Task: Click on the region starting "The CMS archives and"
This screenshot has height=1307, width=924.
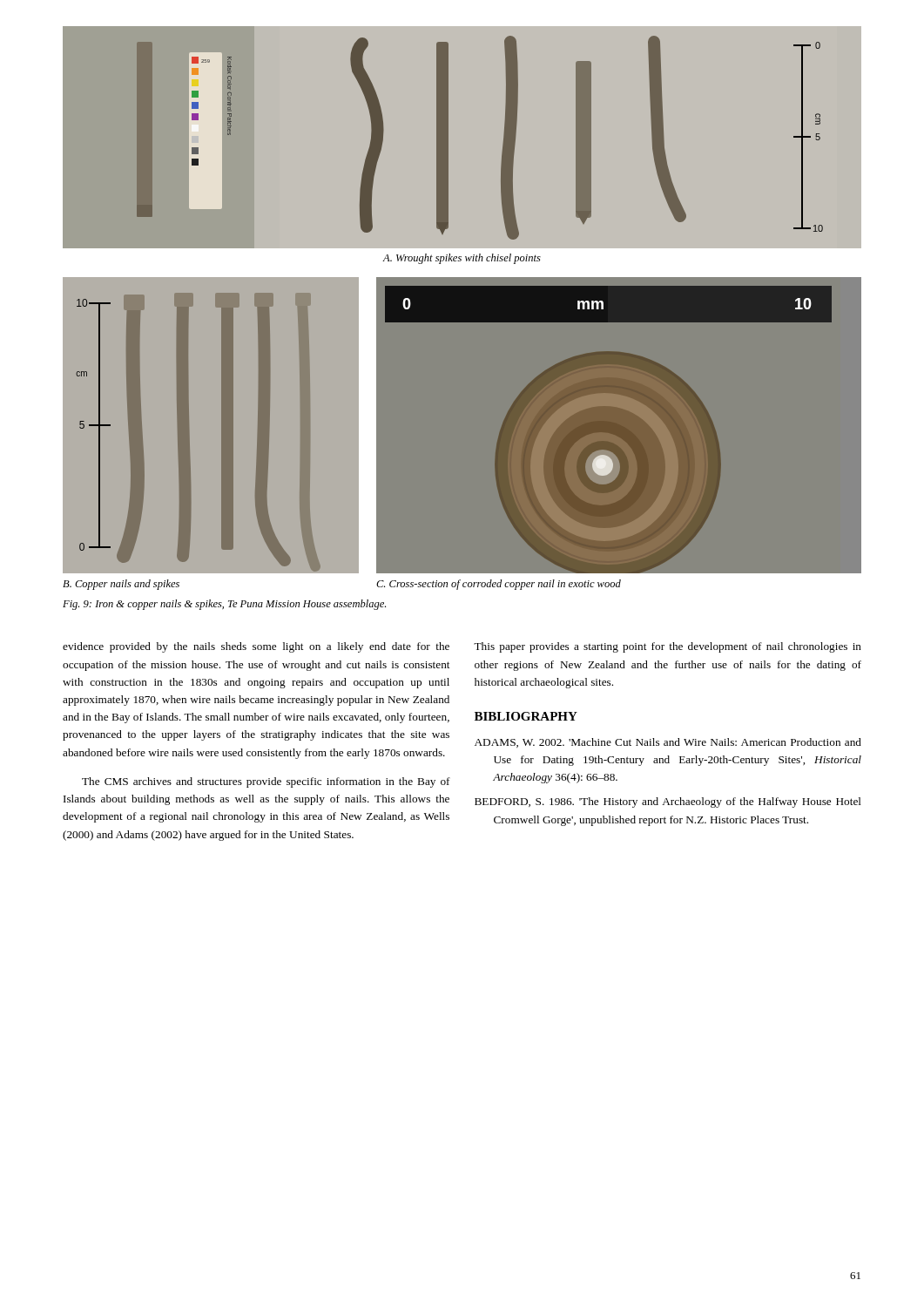Action: [x=256, y=808]
